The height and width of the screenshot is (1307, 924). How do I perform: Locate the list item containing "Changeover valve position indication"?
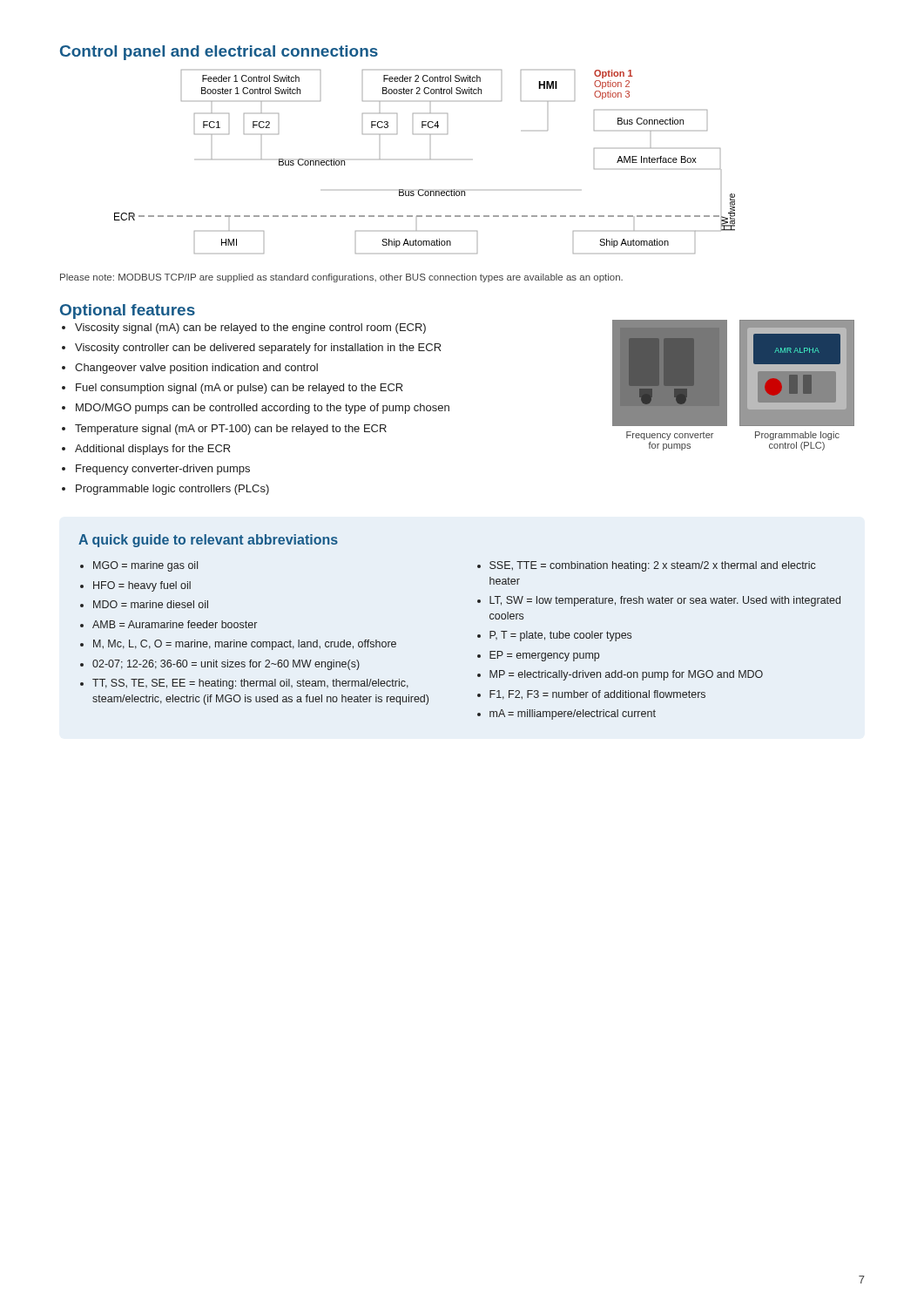pyautogui.click(x=196, y=369)
